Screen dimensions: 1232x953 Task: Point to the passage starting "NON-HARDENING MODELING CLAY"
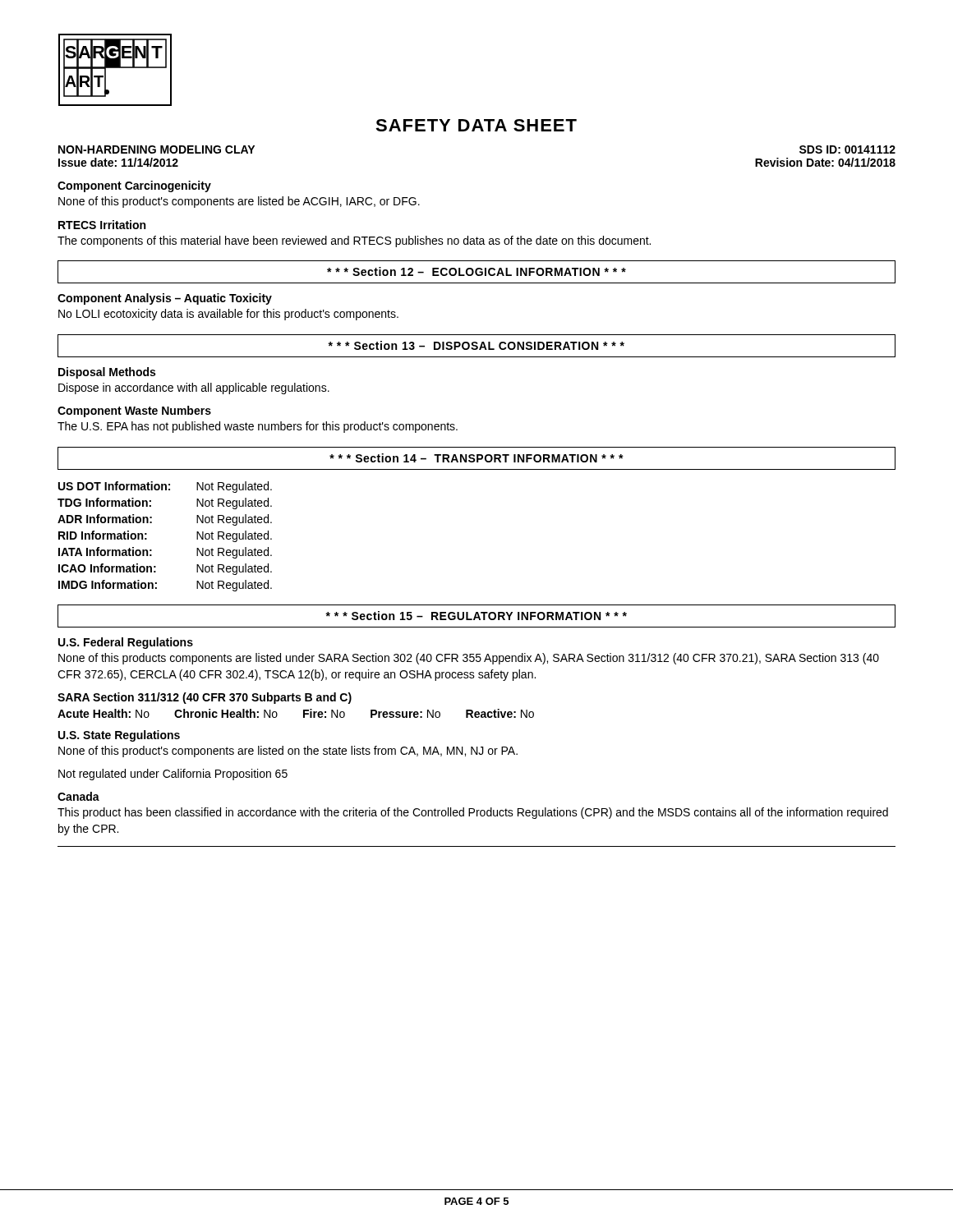(x=156, y=156)
